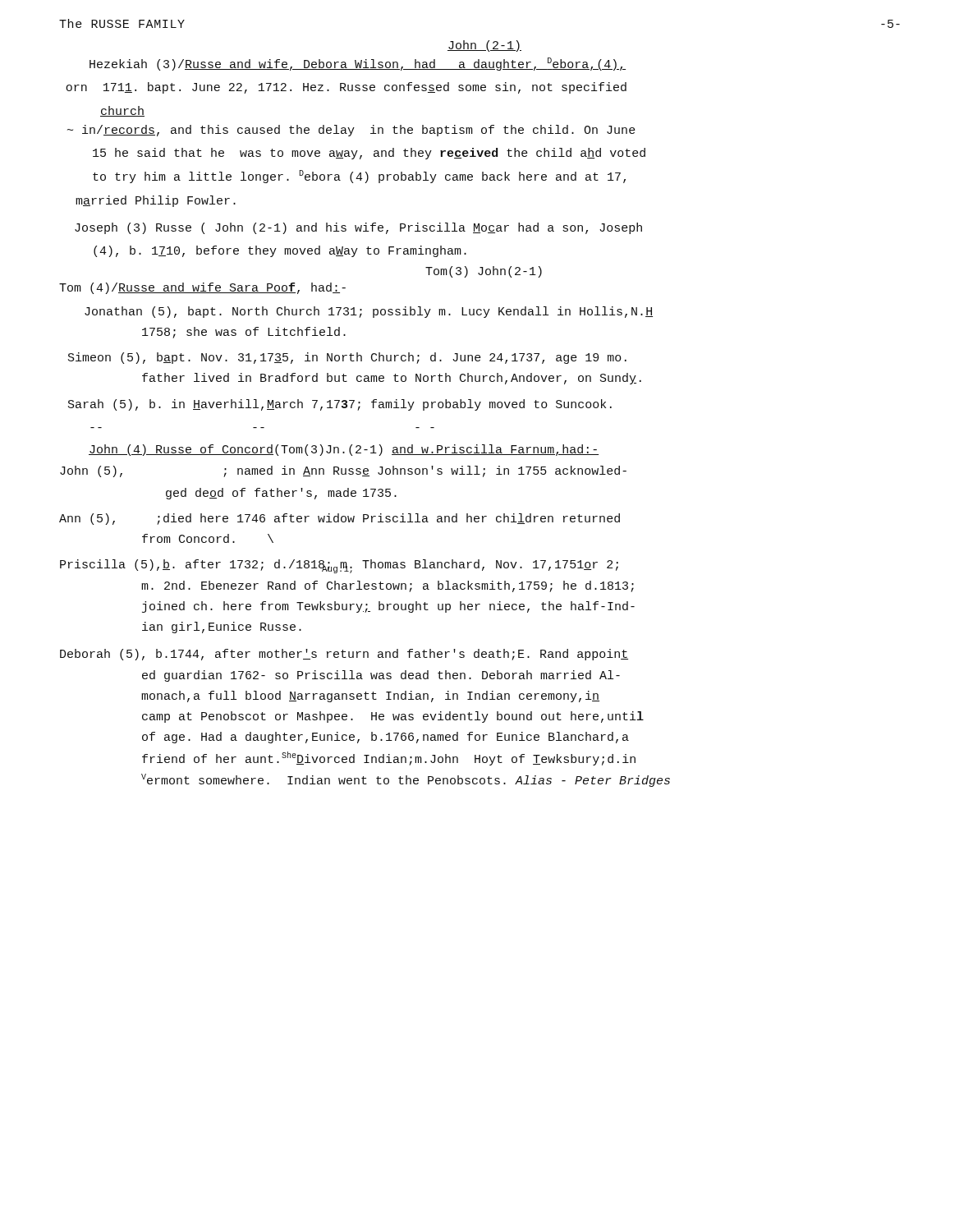Click the passage that begins "Jonathan (5), bapt. North Church 1731; possibly m."
The width and height of the screenshot is (959, 1232).
coord(368,312)
